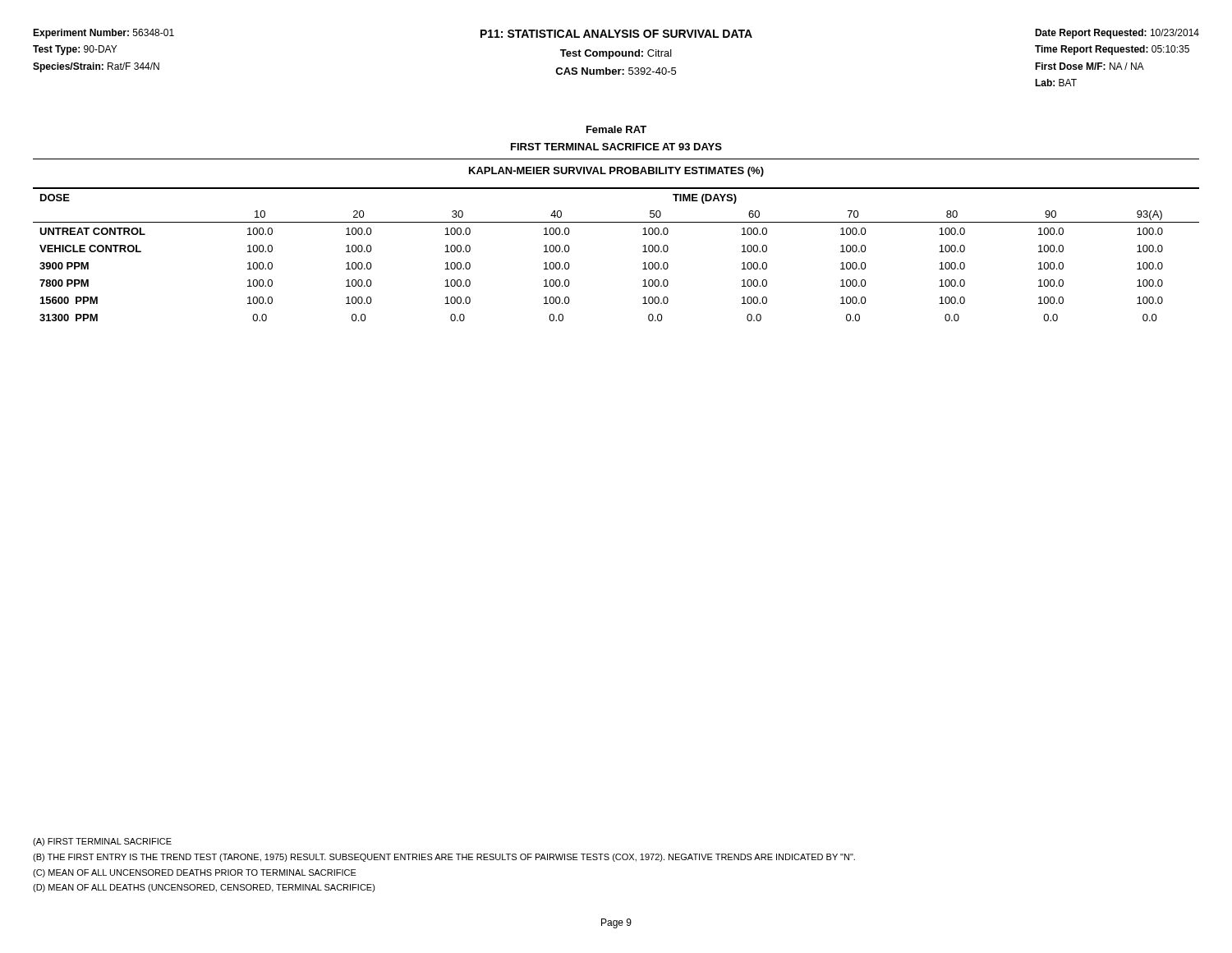Point to the block beginning "(D) MEAN OF ALL DEATHS (UNCENSORED,"
Screen dimensions: 953x1232
click(x=204, y=888)
